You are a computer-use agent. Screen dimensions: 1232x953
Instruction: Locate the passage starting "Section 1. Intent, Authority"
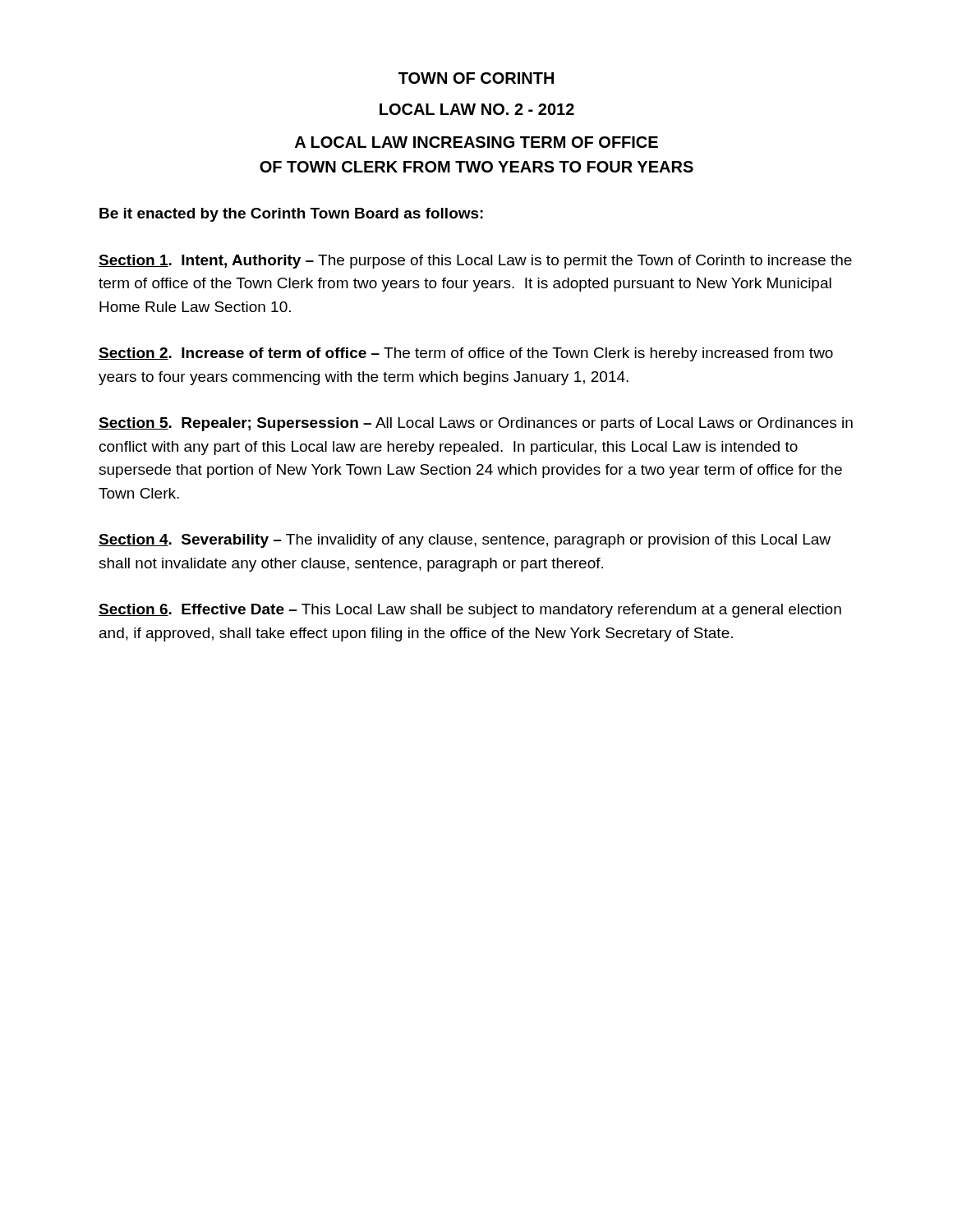(x=475, y=283)
